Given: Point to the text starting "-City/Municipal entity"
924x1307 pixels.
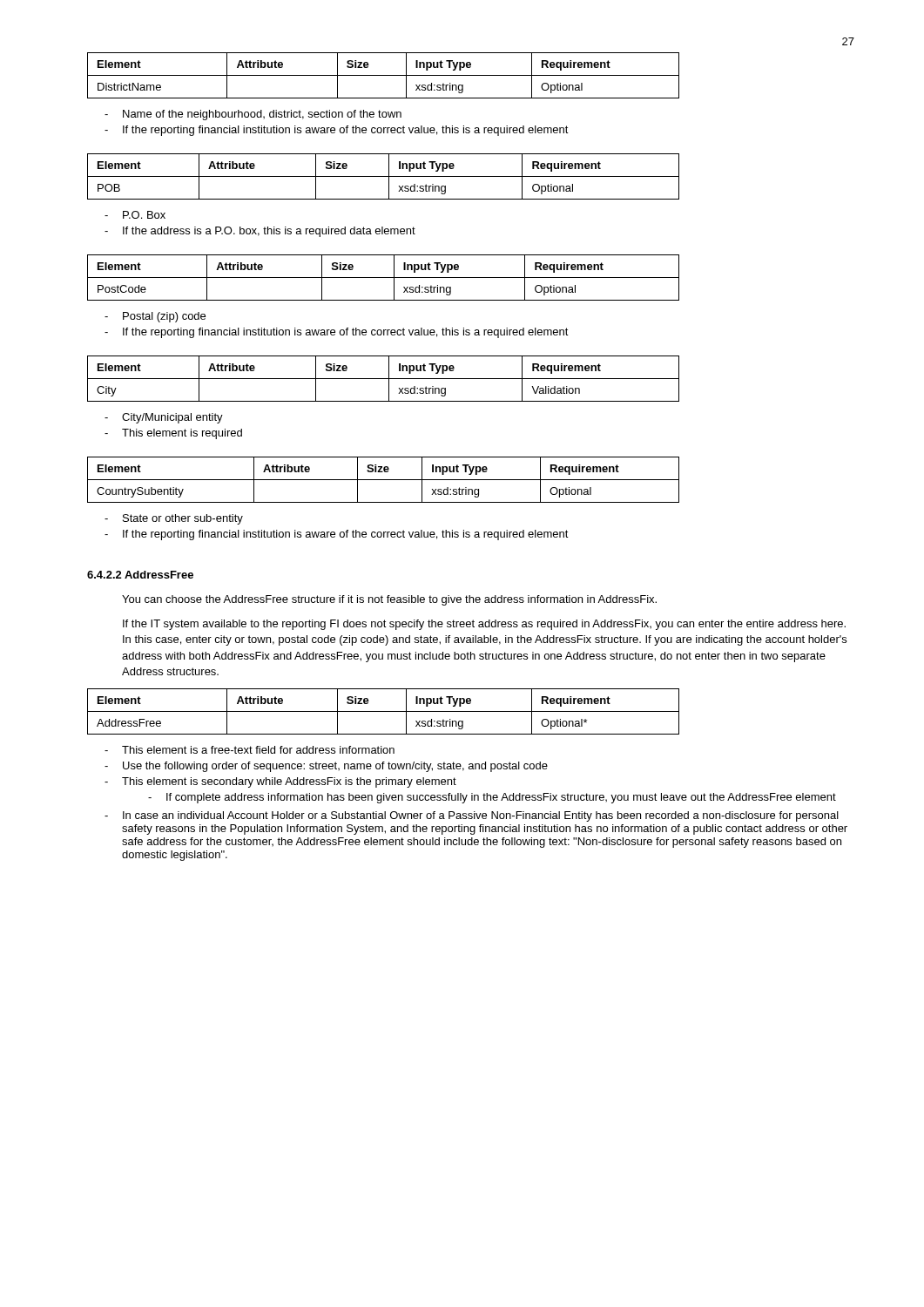Looking at the screenshot, I should click(x=164, y=417).
